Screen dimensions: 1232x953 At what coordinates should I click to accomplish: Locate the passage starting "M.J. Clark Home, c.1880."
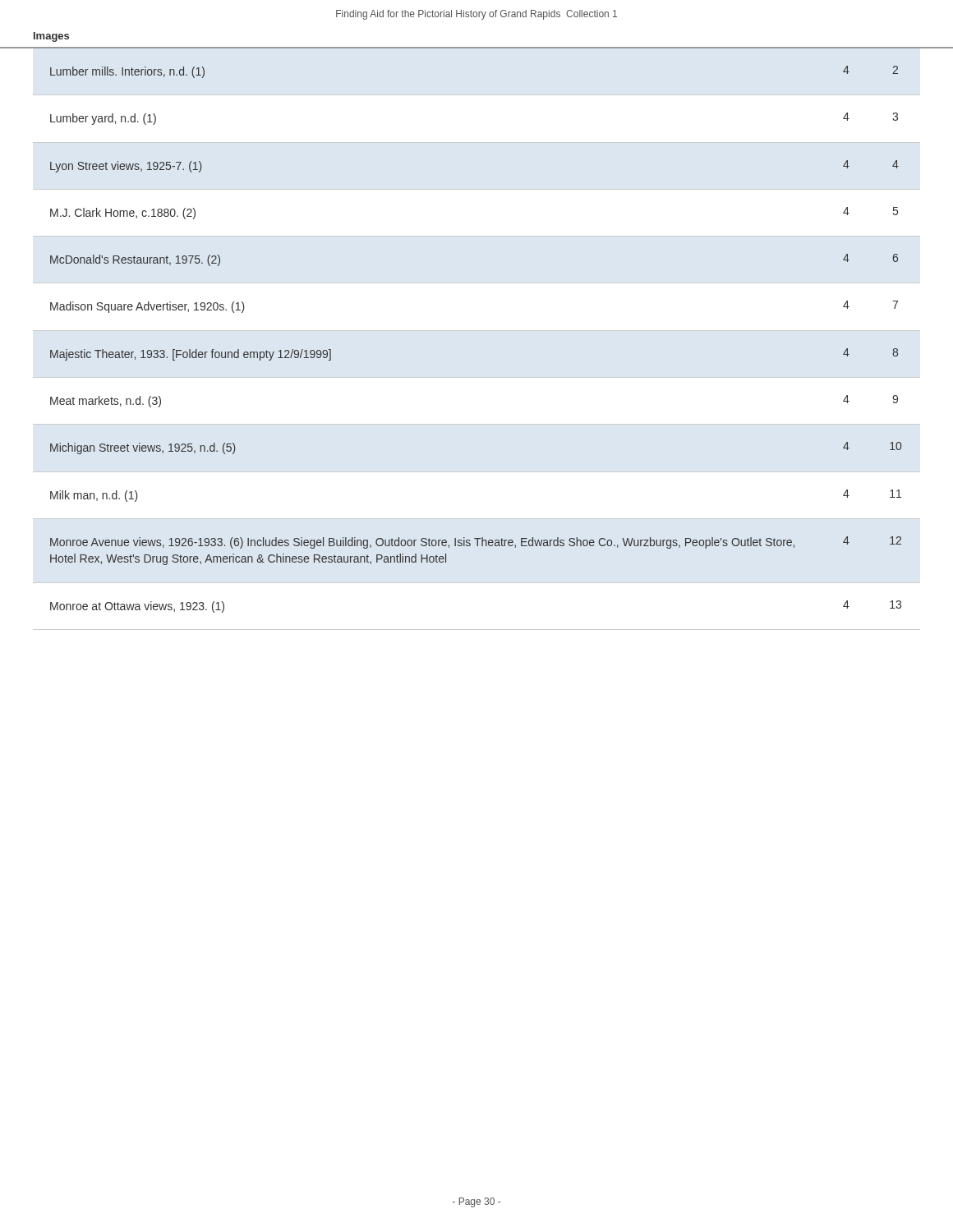(124, 213)
